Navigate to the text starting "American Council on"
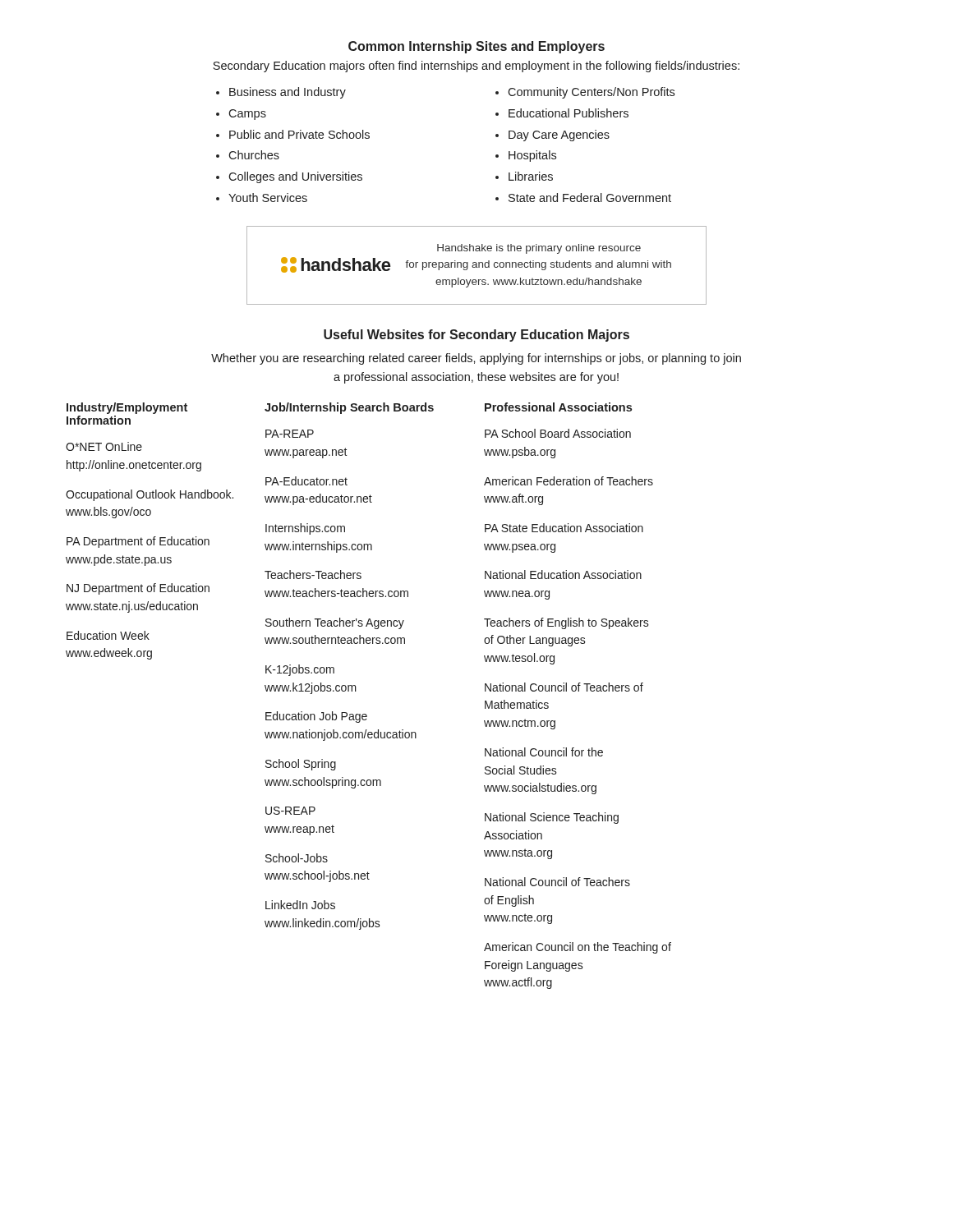The image size is (953, 1232). coord(577,965)
